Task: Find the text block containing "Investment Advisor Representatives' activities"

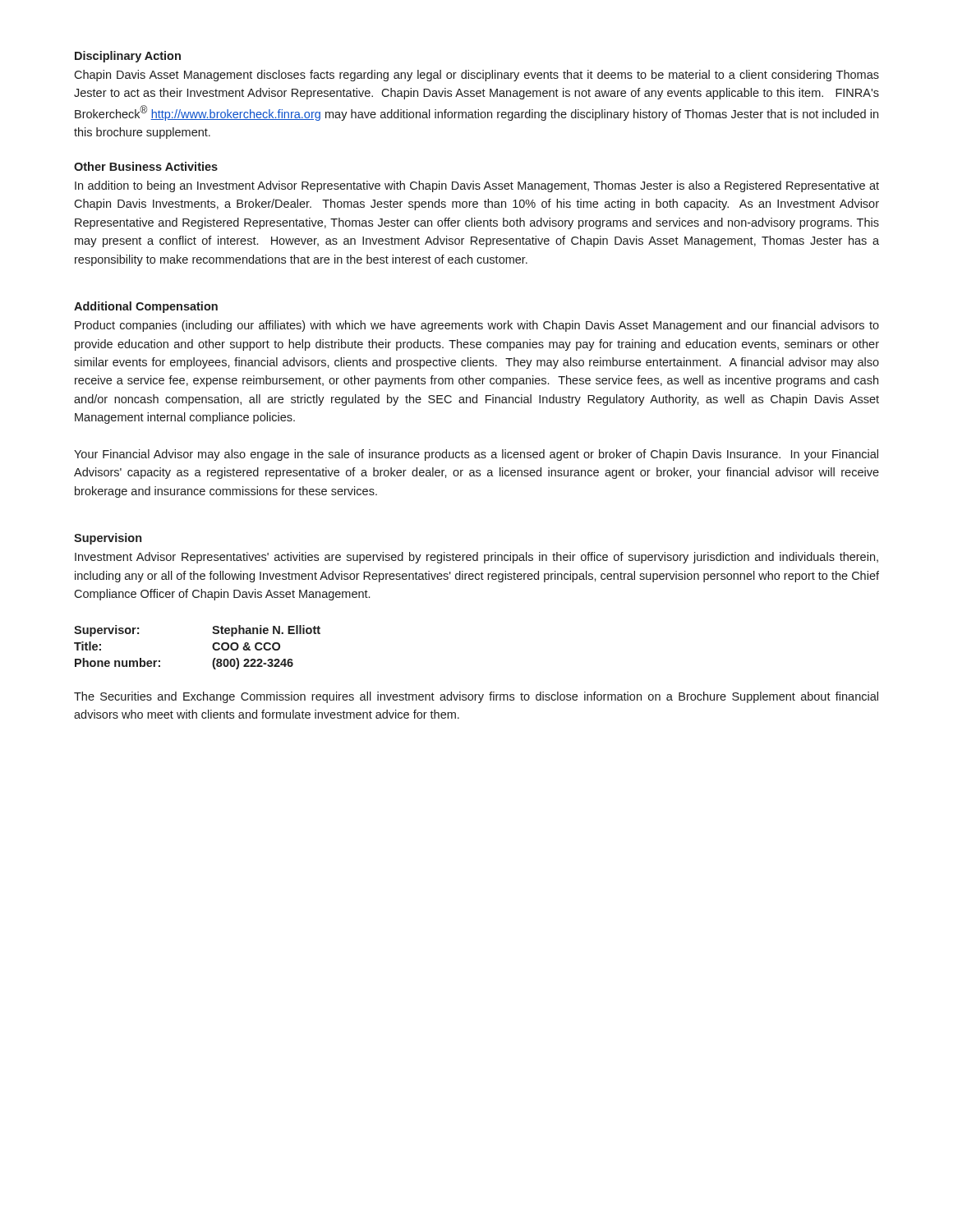Action: 476,576
